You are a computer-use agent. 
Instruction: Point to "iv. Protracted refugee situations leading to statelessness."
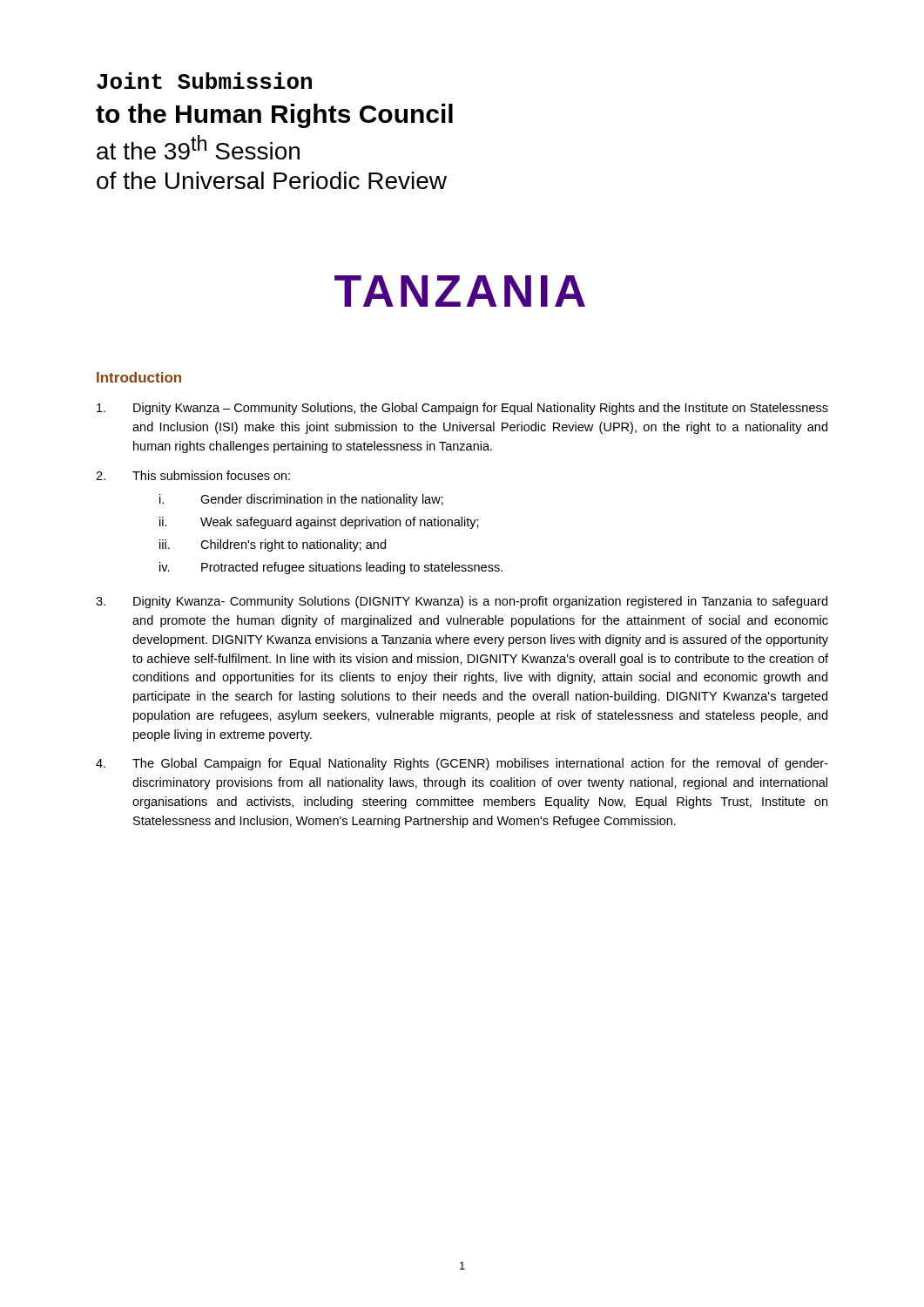click(493, 568)
